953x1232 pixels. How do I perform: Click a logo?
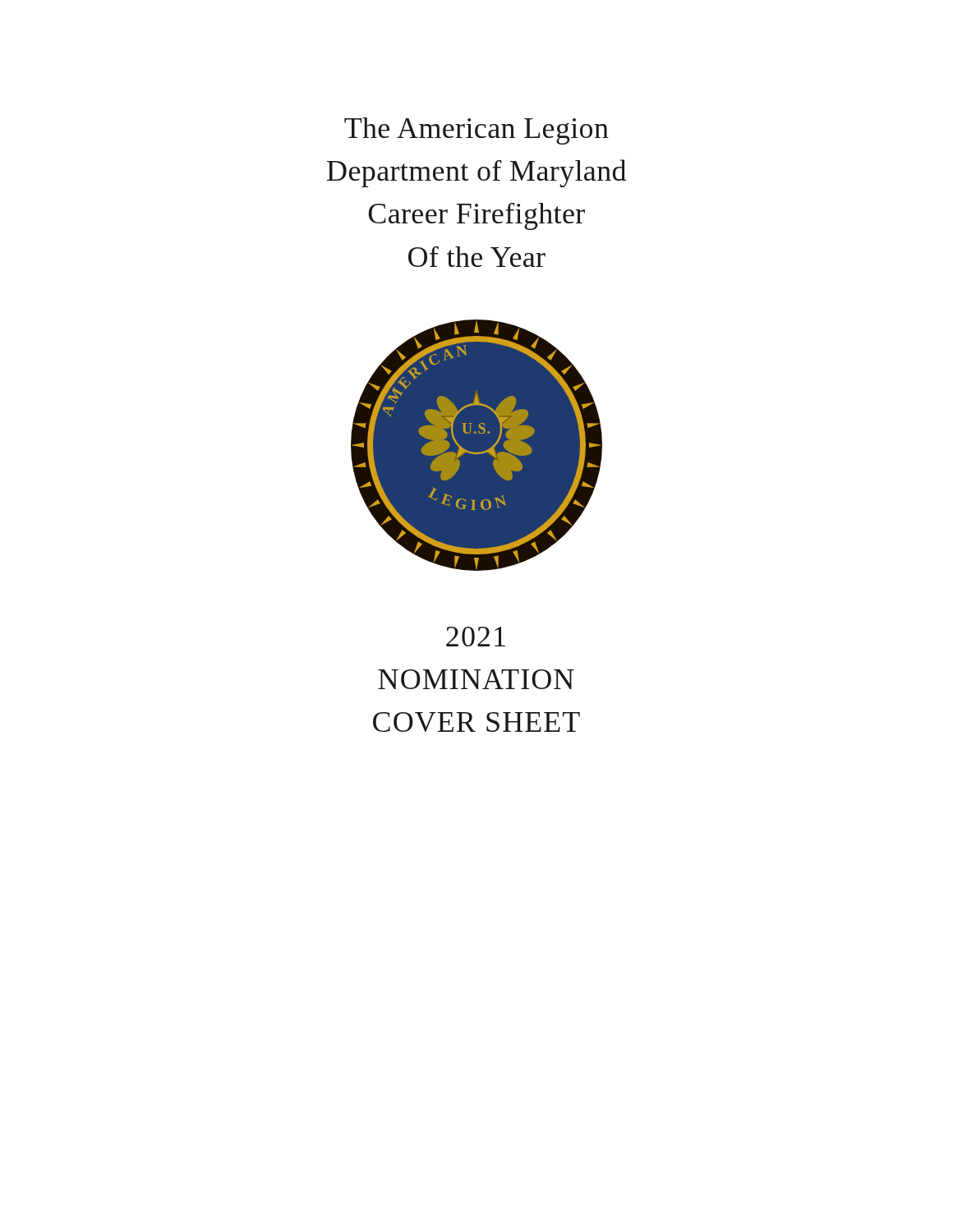tap(476, 445)
